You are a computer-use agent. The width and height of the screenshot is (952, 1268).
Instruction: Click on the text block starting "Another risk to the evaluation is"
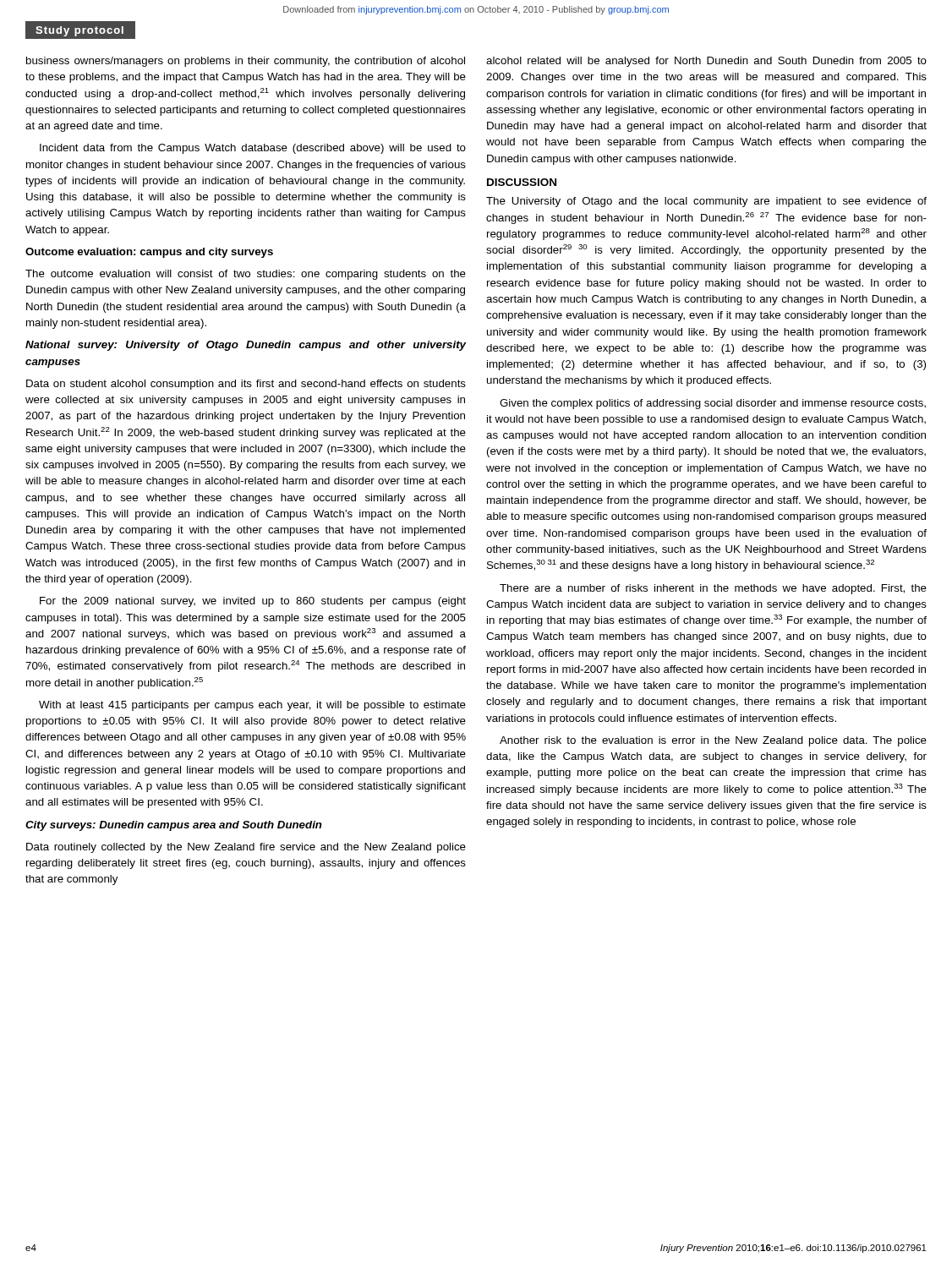coord(706,781)
